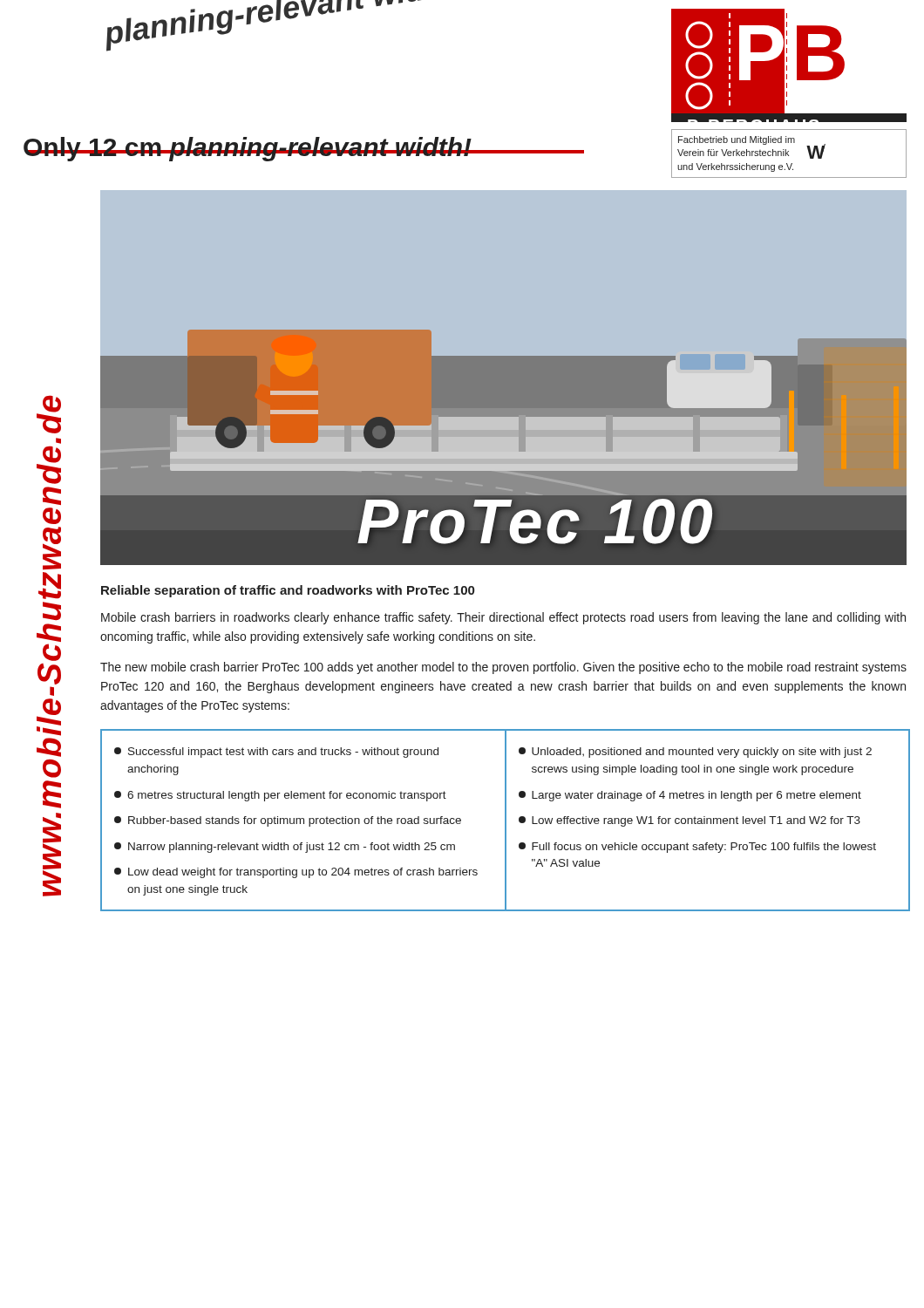The width and height of the screenshot is (924, 1308).
Task: Click the passage that begins "Large water drainage"
Action: click(x=690, y=795)
